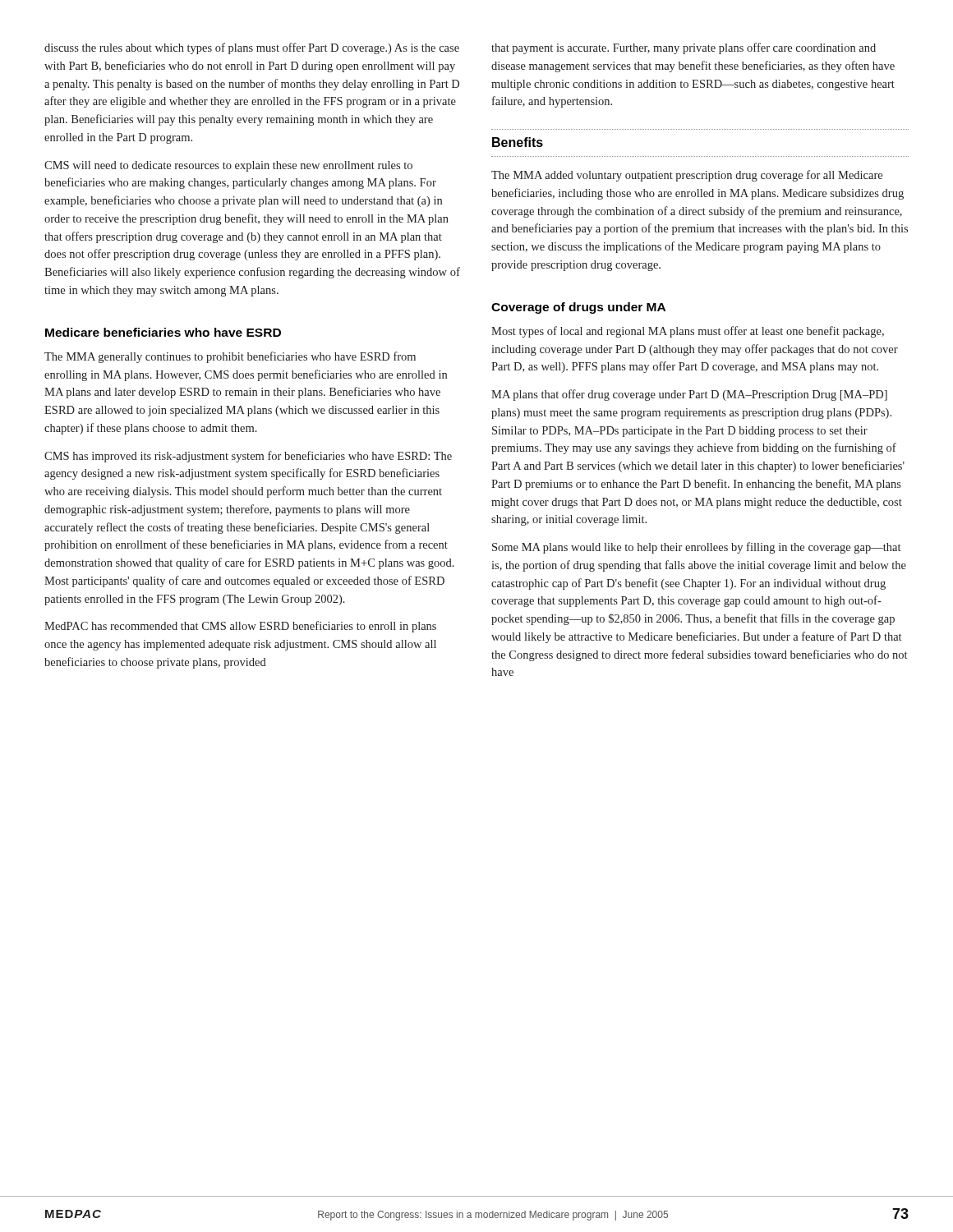Locate the text block with the text "Most types of local"
The image size is (953, 1232).
(700, 349)
